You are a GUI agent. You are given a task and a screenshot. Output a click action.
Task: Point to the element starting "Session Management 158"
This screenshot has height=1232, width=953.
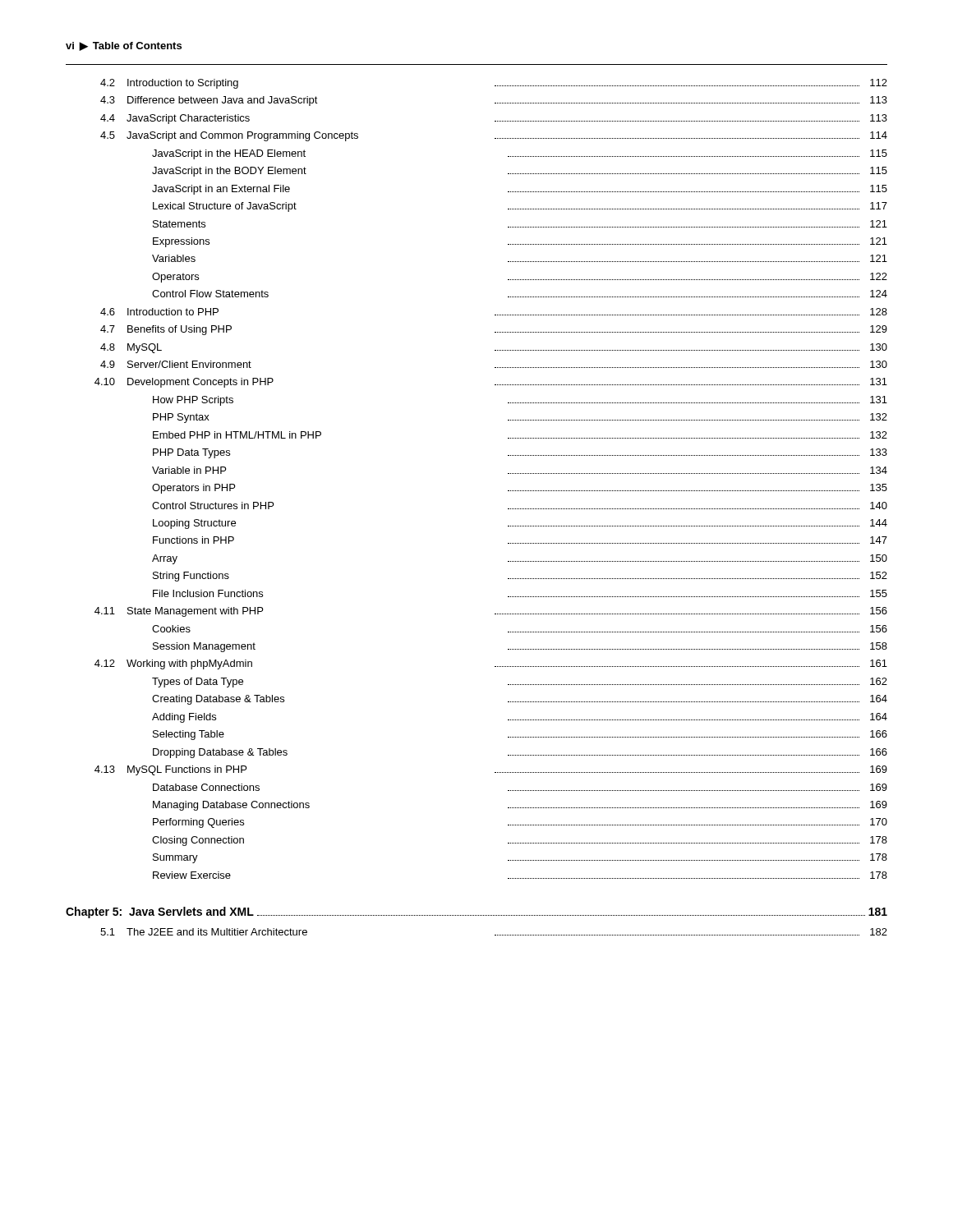click(520, 646)
